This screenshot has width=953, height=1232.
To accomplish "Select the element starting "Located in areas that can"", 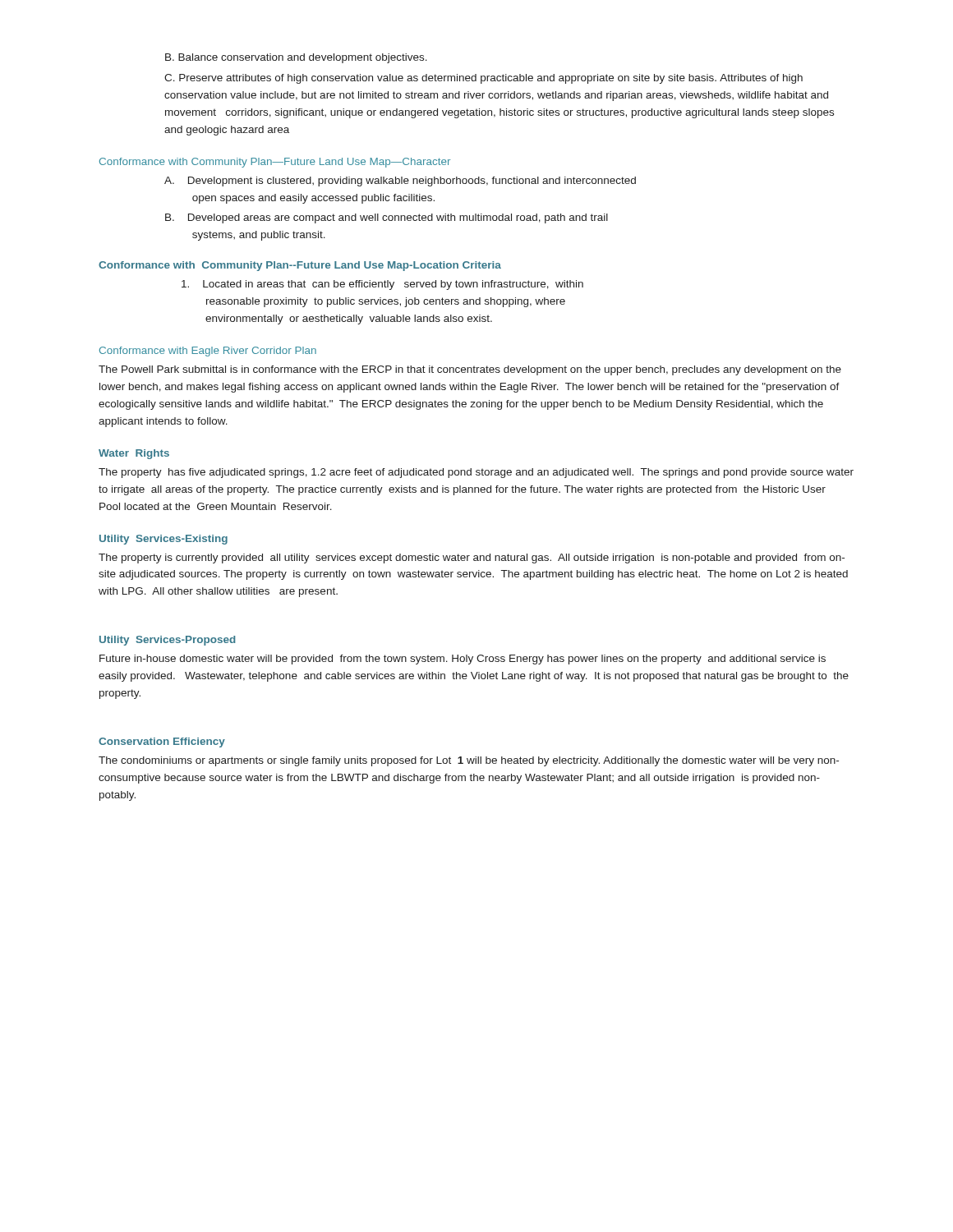I will pyautogui.click(x=382, y=301).
